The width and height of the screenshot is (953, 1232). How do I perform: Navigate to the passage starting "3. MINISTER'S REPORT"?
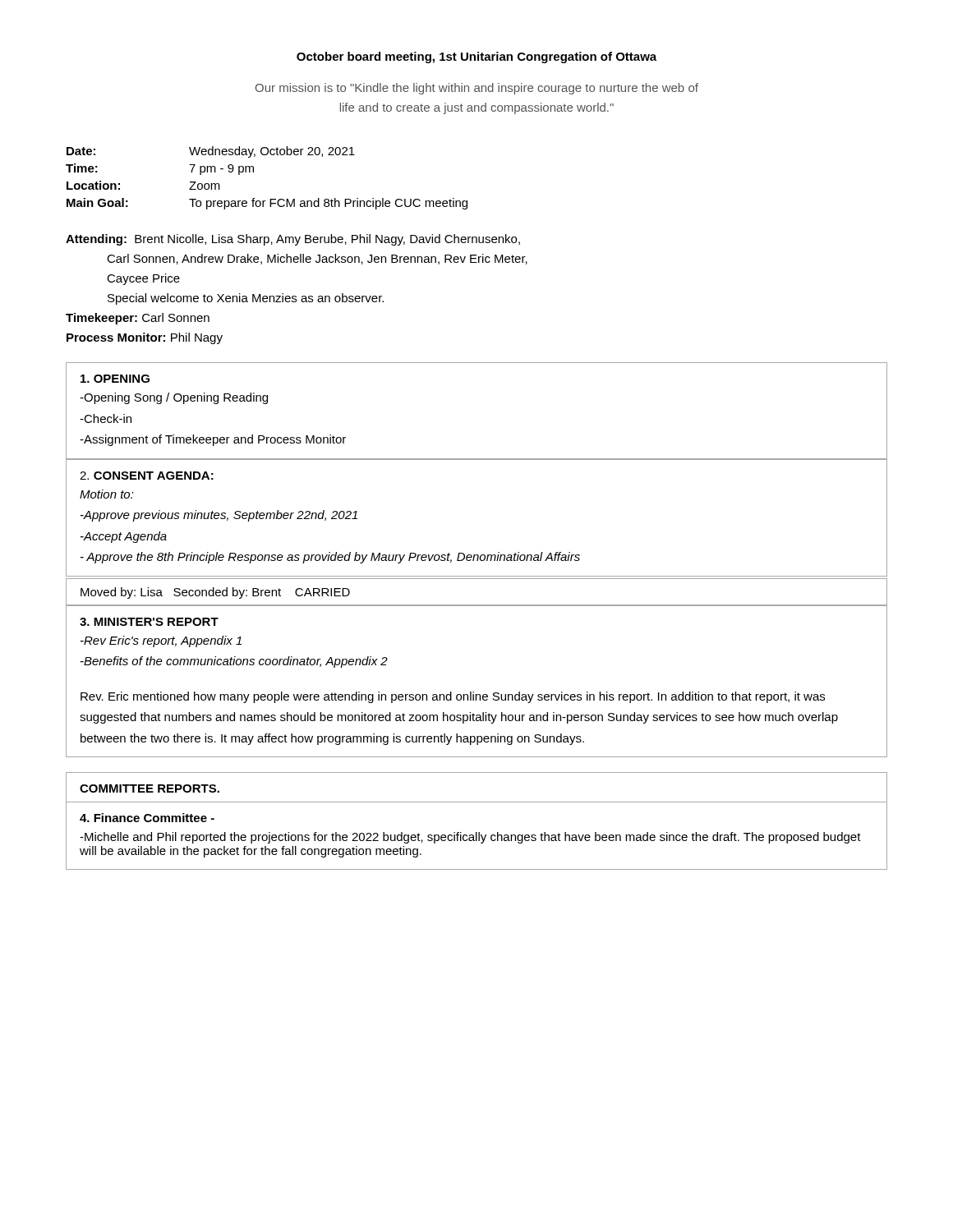[149, 621]
